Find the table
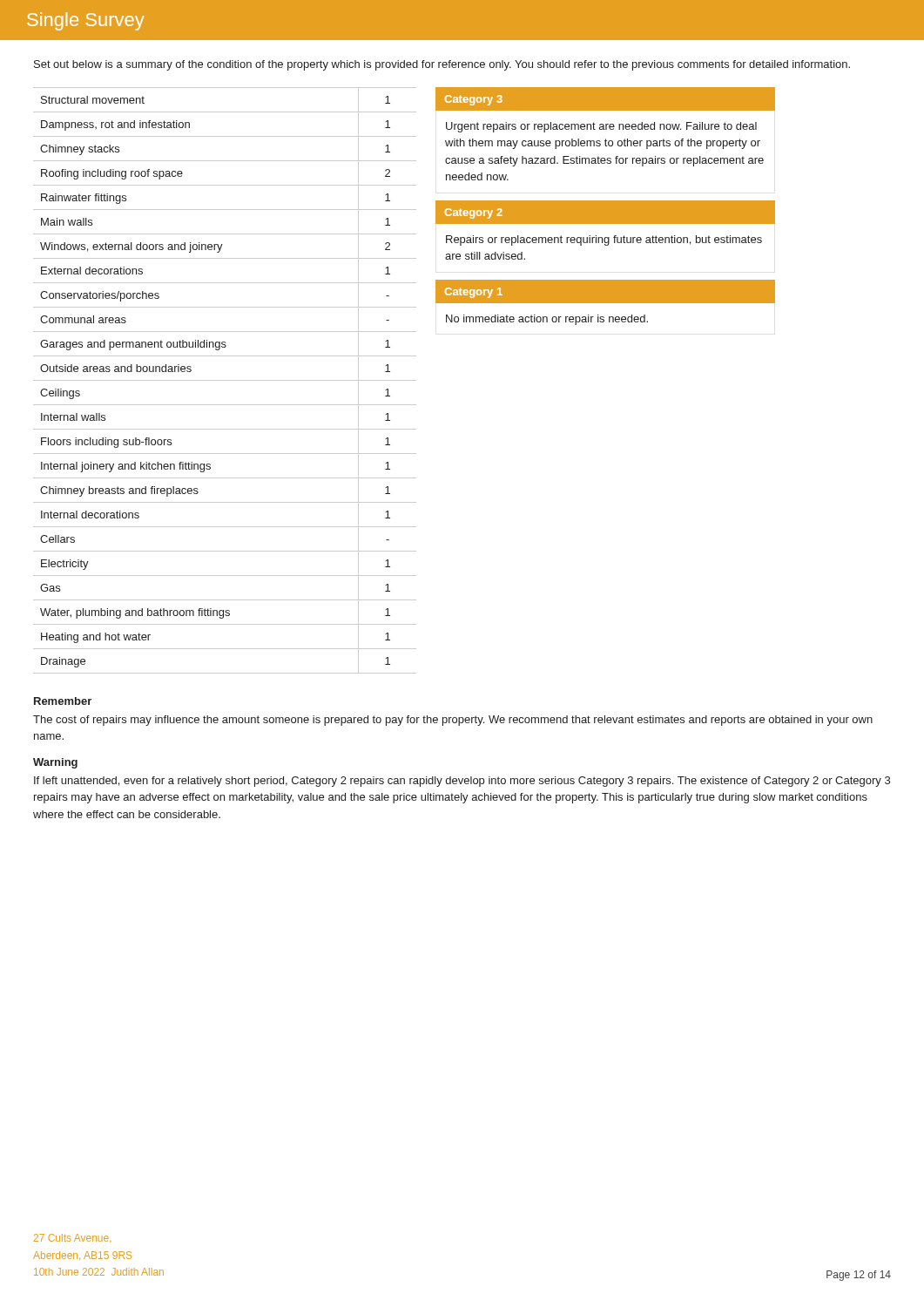 (225, 380)
